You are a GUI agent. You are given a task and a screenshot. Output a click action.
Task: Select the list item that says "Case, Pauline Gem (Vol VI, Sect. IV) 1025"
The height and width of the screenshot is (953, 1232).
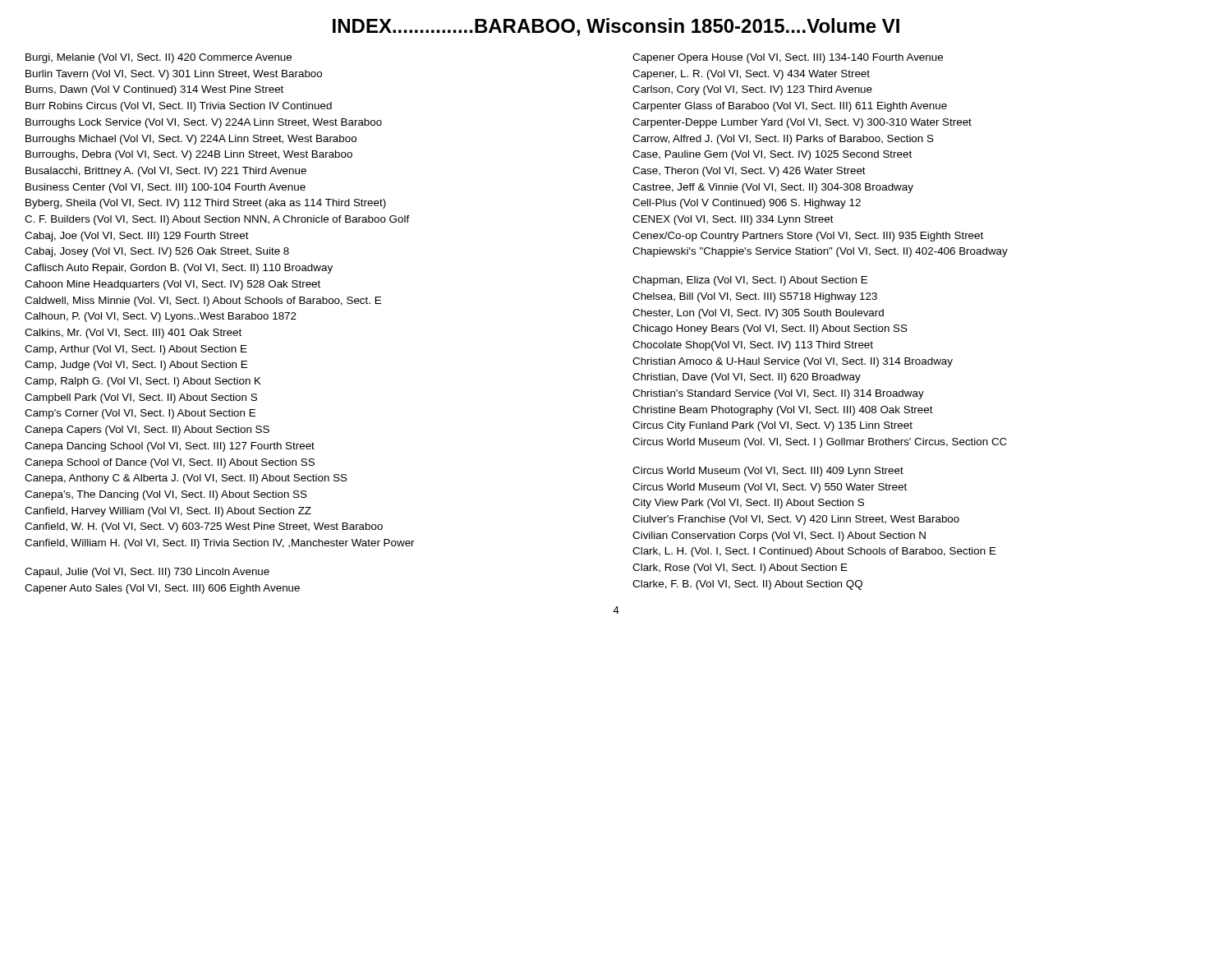coord(772,154)
